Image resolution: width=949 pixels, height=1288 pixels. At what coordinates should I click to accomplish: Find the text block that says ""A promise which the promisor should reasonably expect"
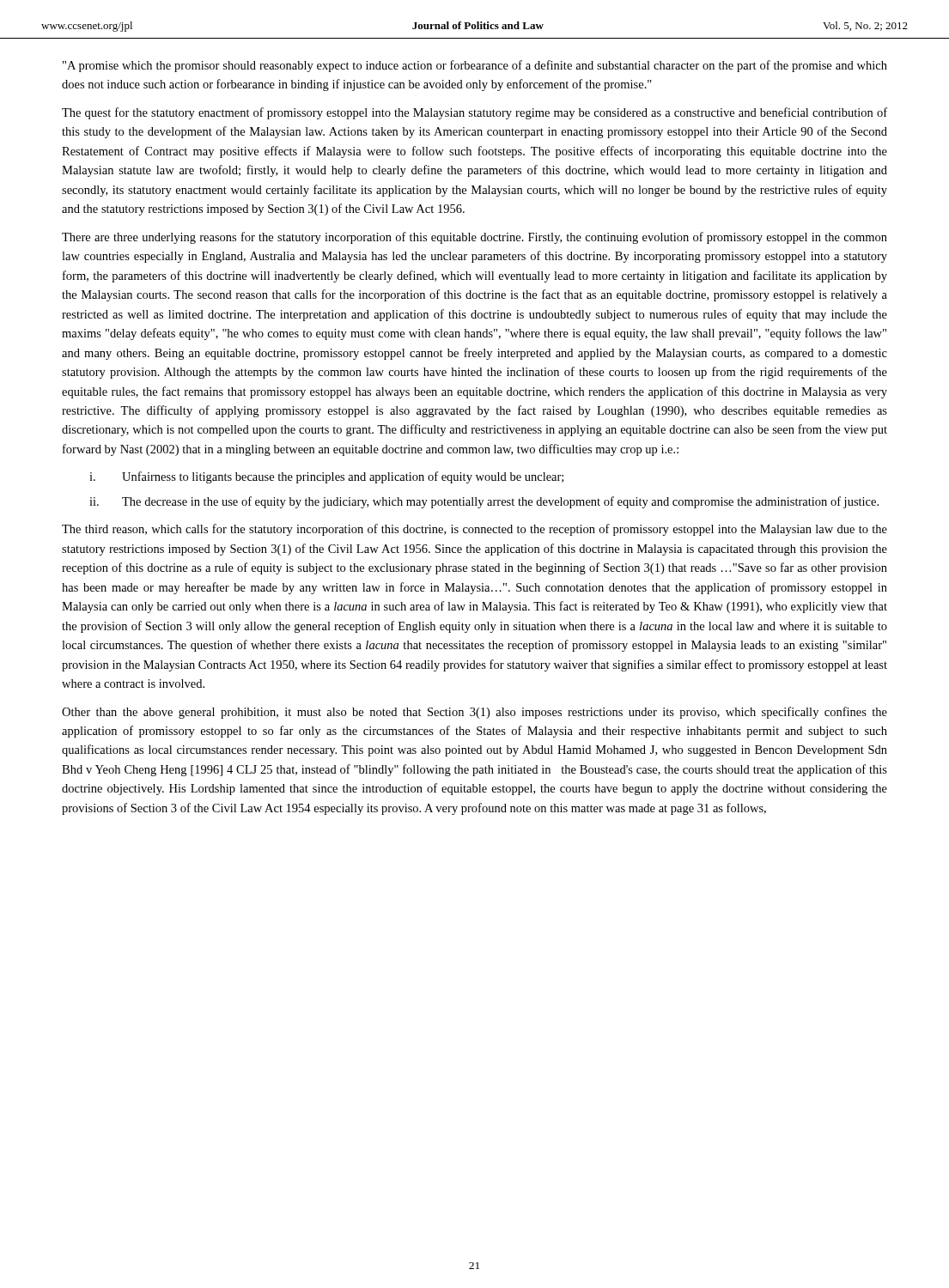(x=474, y=75)
